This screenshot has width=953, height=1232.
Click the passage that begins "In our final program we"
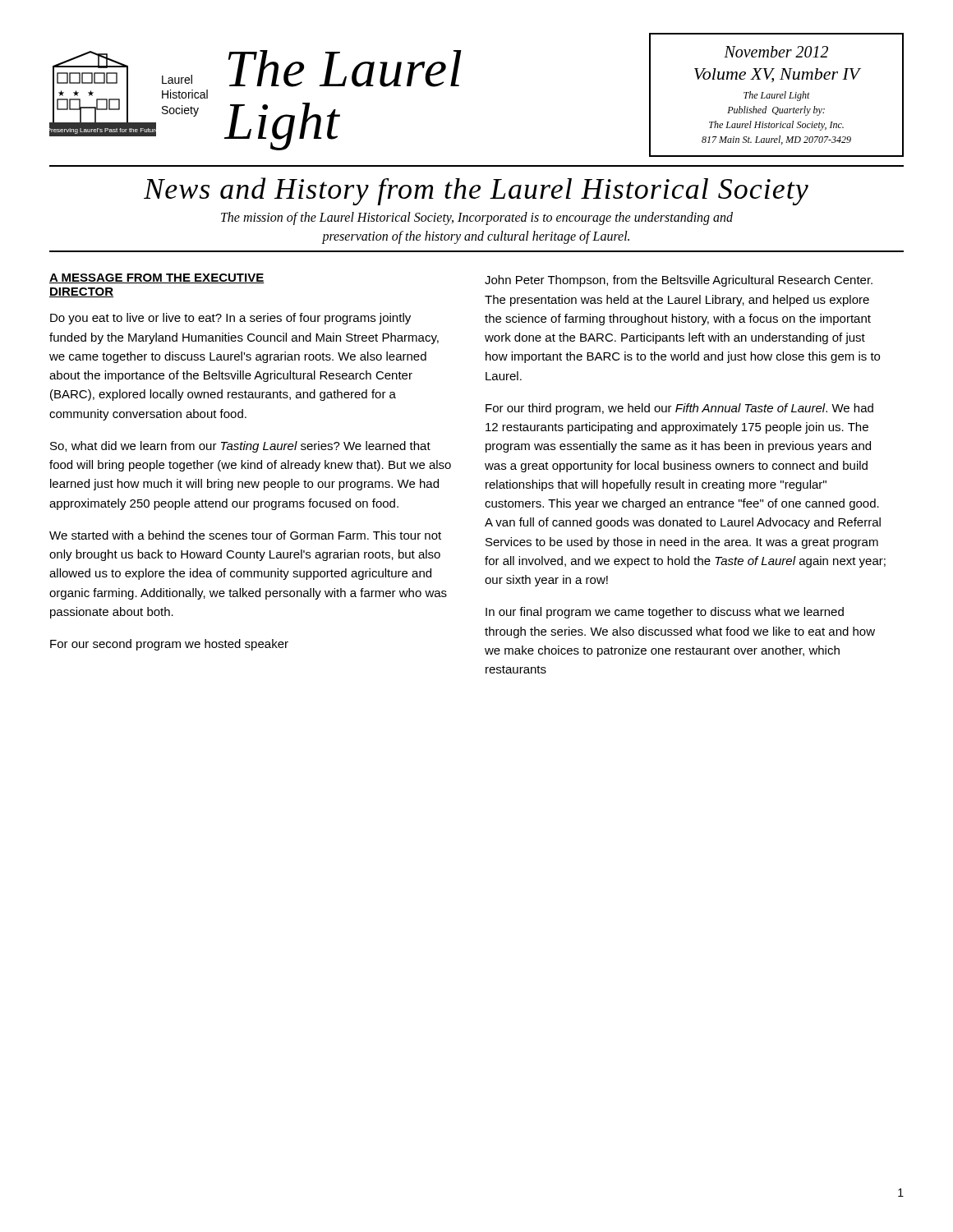[x=680, y=640]
